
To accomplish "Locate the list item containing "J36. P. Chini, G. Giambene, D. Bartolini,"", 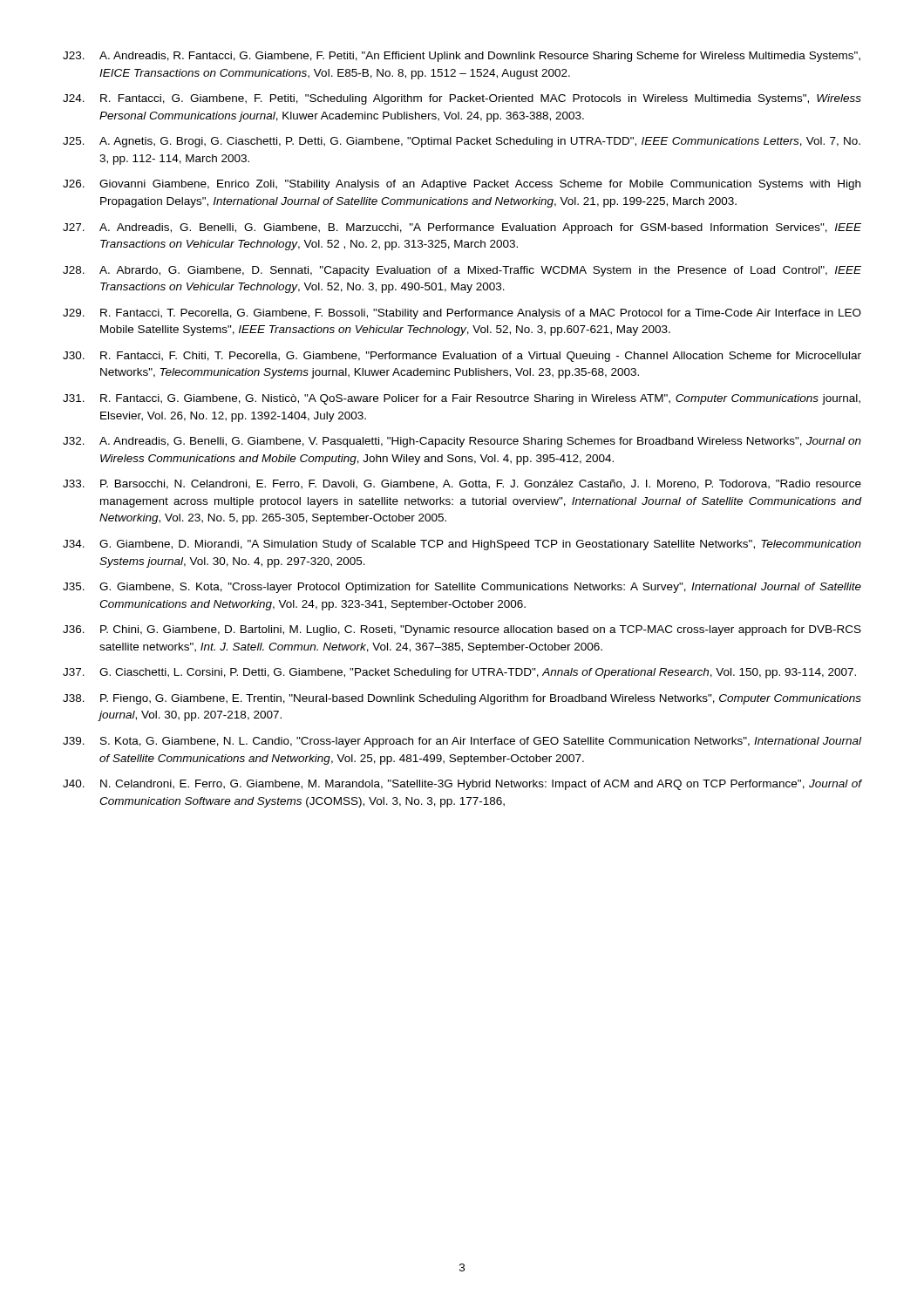I will coord(462,638).
